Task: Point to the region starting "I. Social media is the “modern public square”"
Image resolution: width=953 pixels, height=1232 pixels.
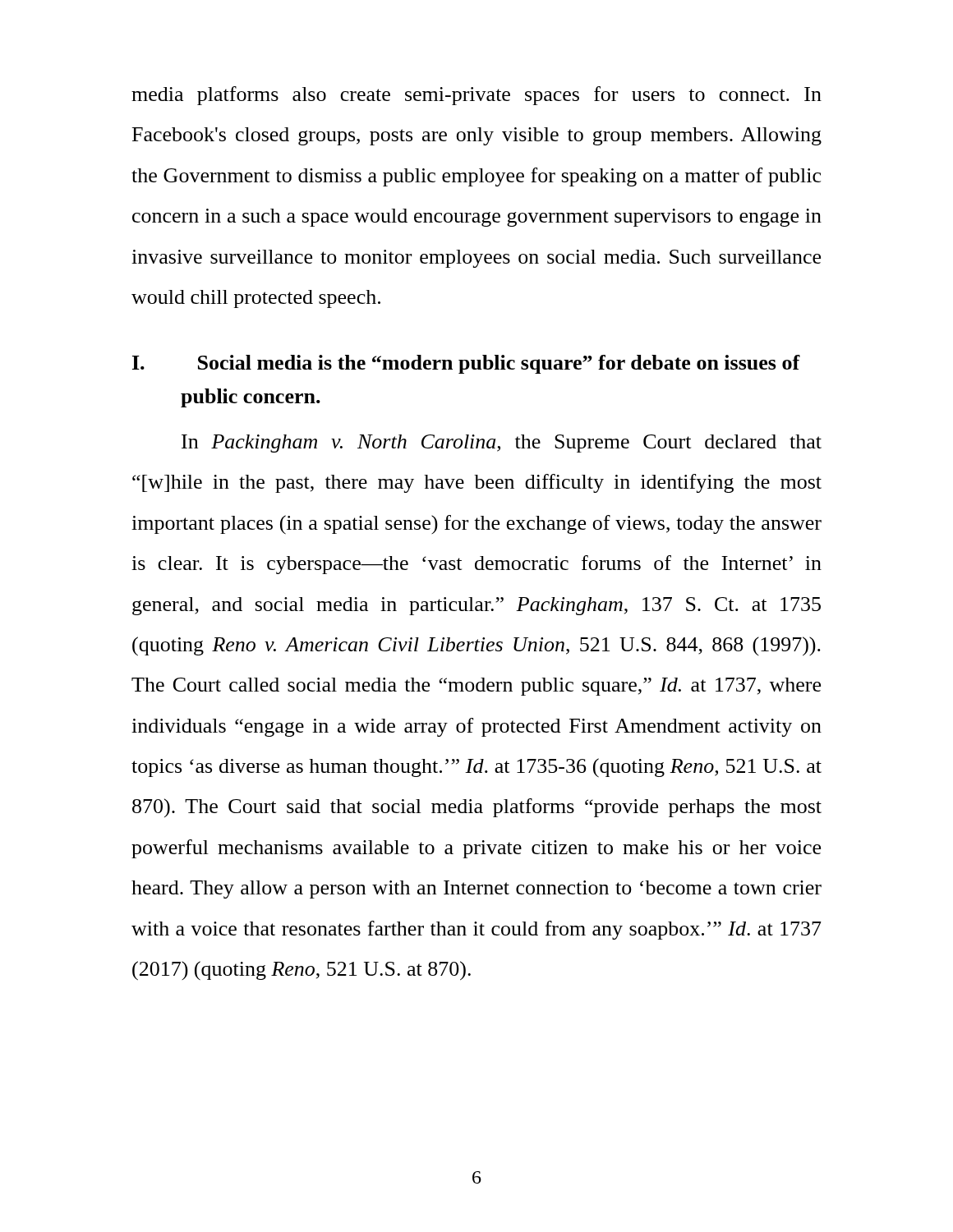Action: [476, 380]
